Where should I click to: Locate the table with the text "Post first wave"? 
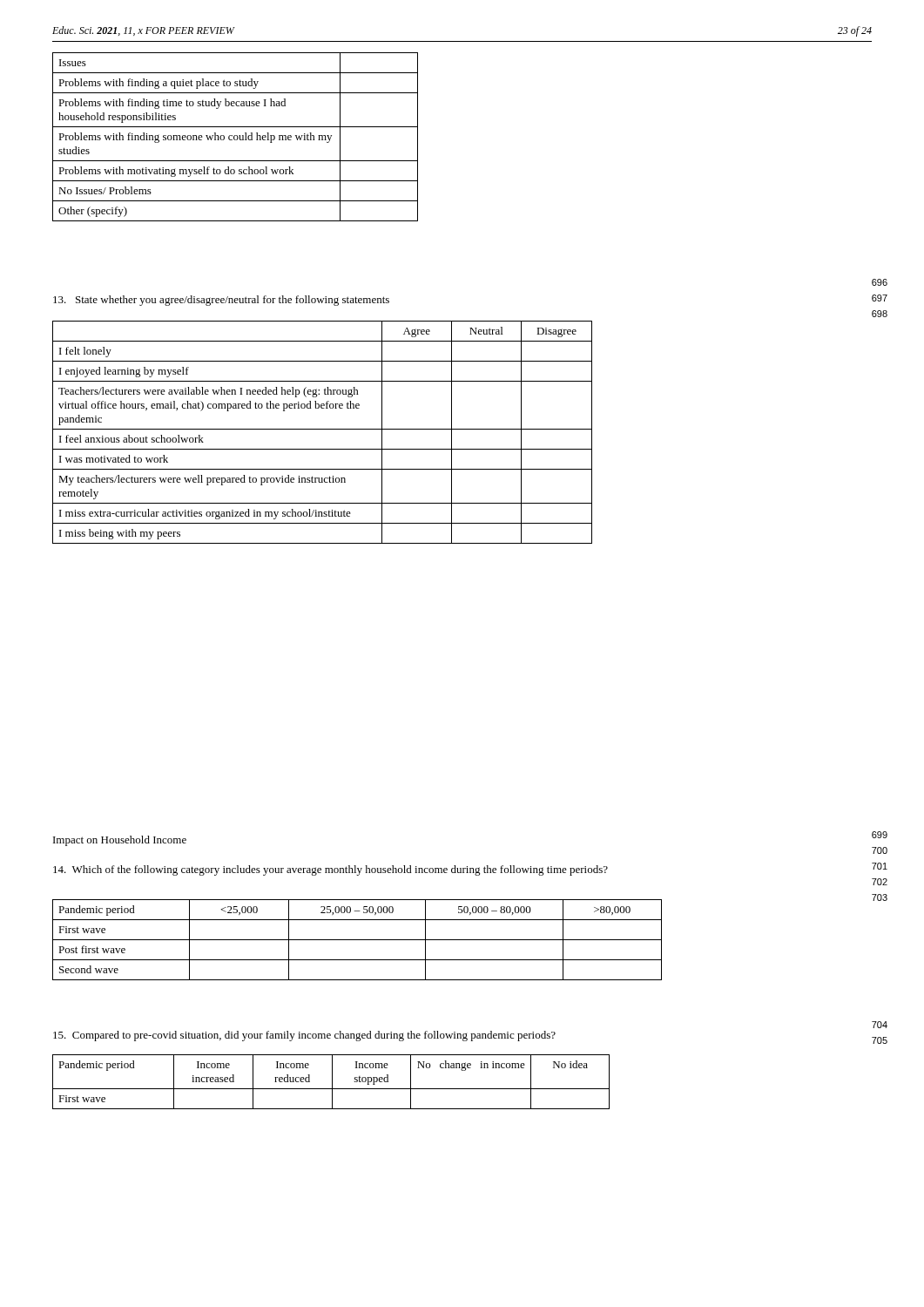tap(357, 940)
